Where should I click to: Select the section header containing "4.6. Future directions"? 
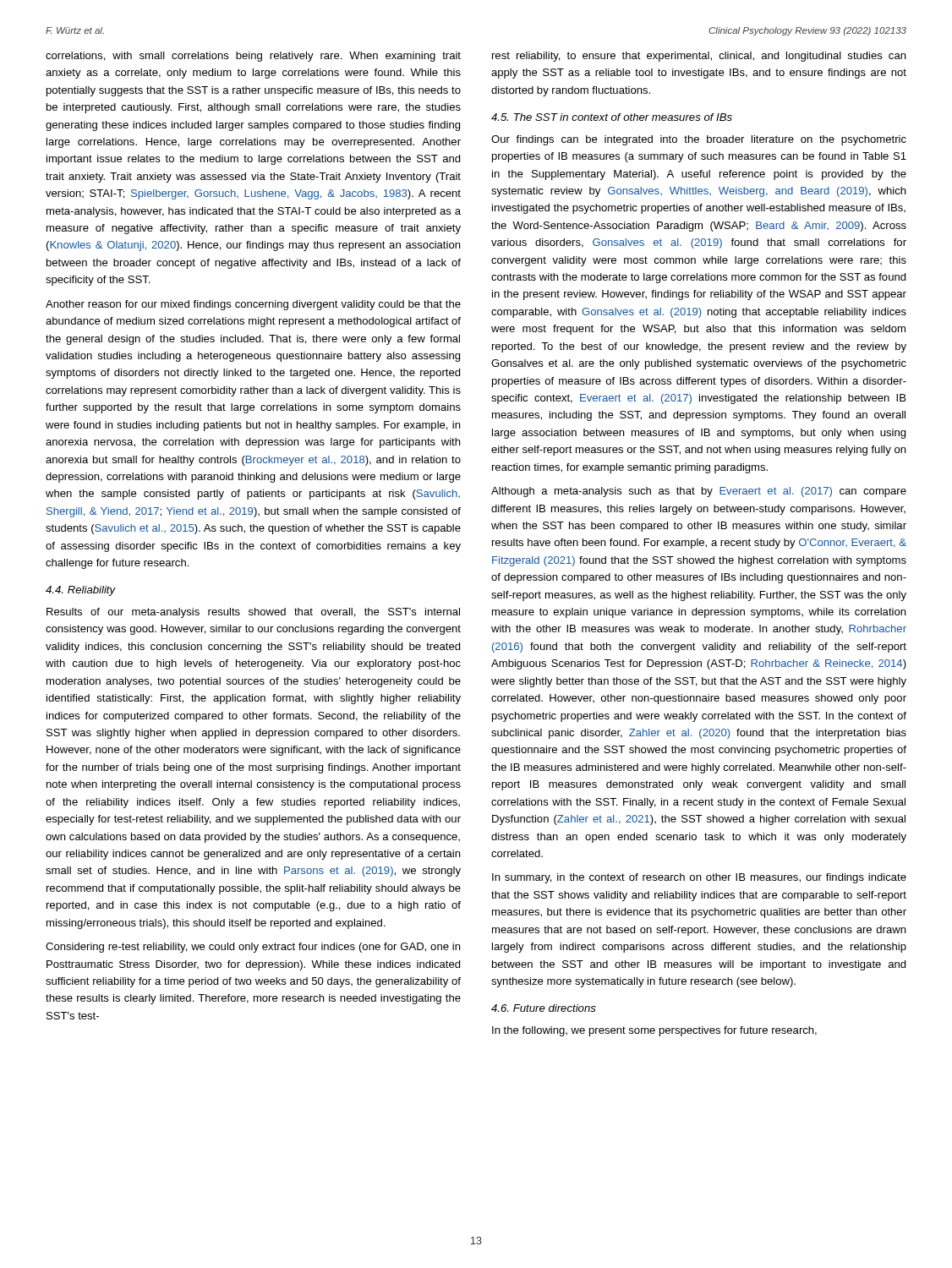[544, 1008]
